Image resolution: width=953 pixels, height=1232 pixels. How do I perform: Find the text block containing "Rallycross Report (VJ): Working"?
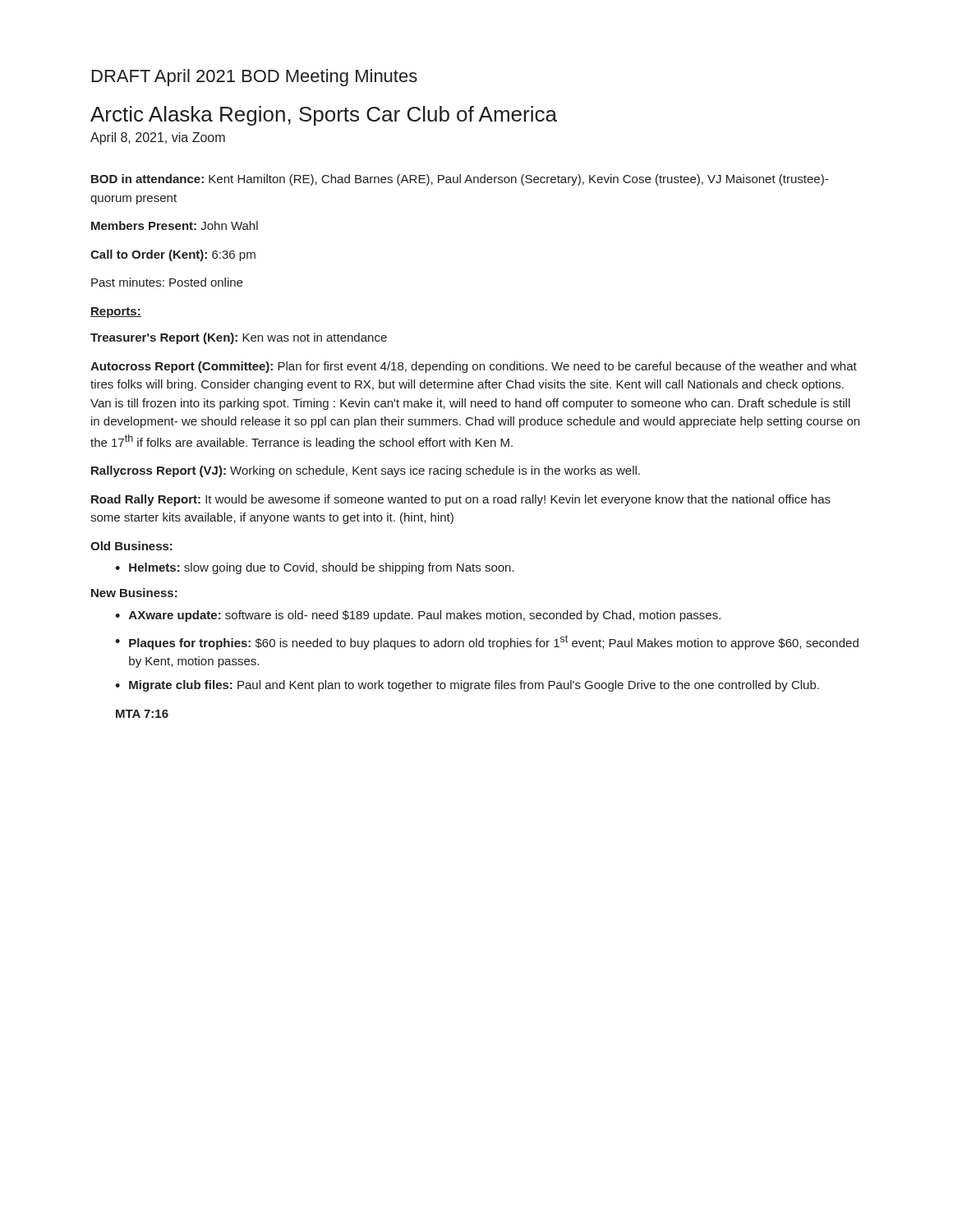[366, 470]
